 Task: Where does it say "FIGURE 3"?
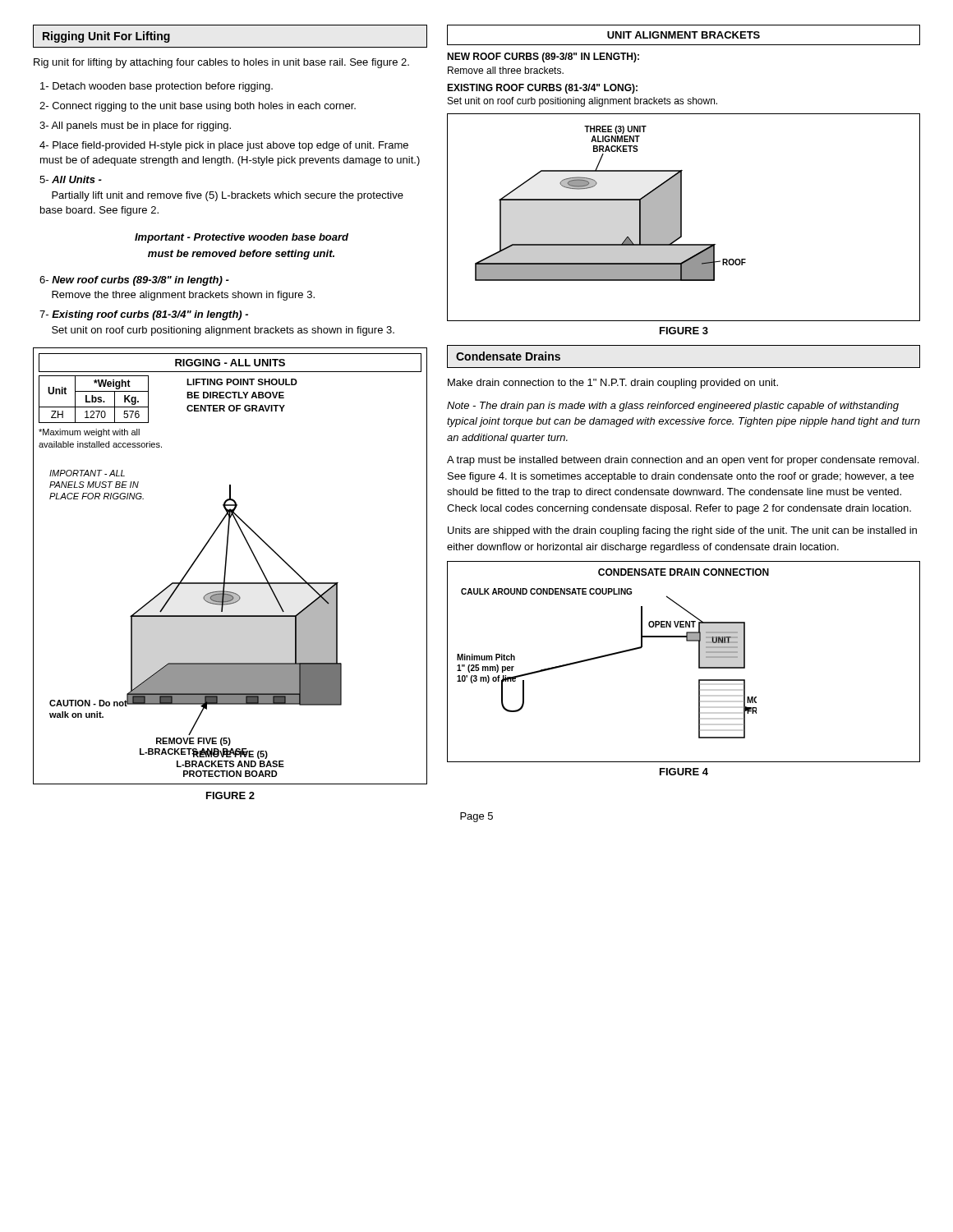(x=684, y=331)
